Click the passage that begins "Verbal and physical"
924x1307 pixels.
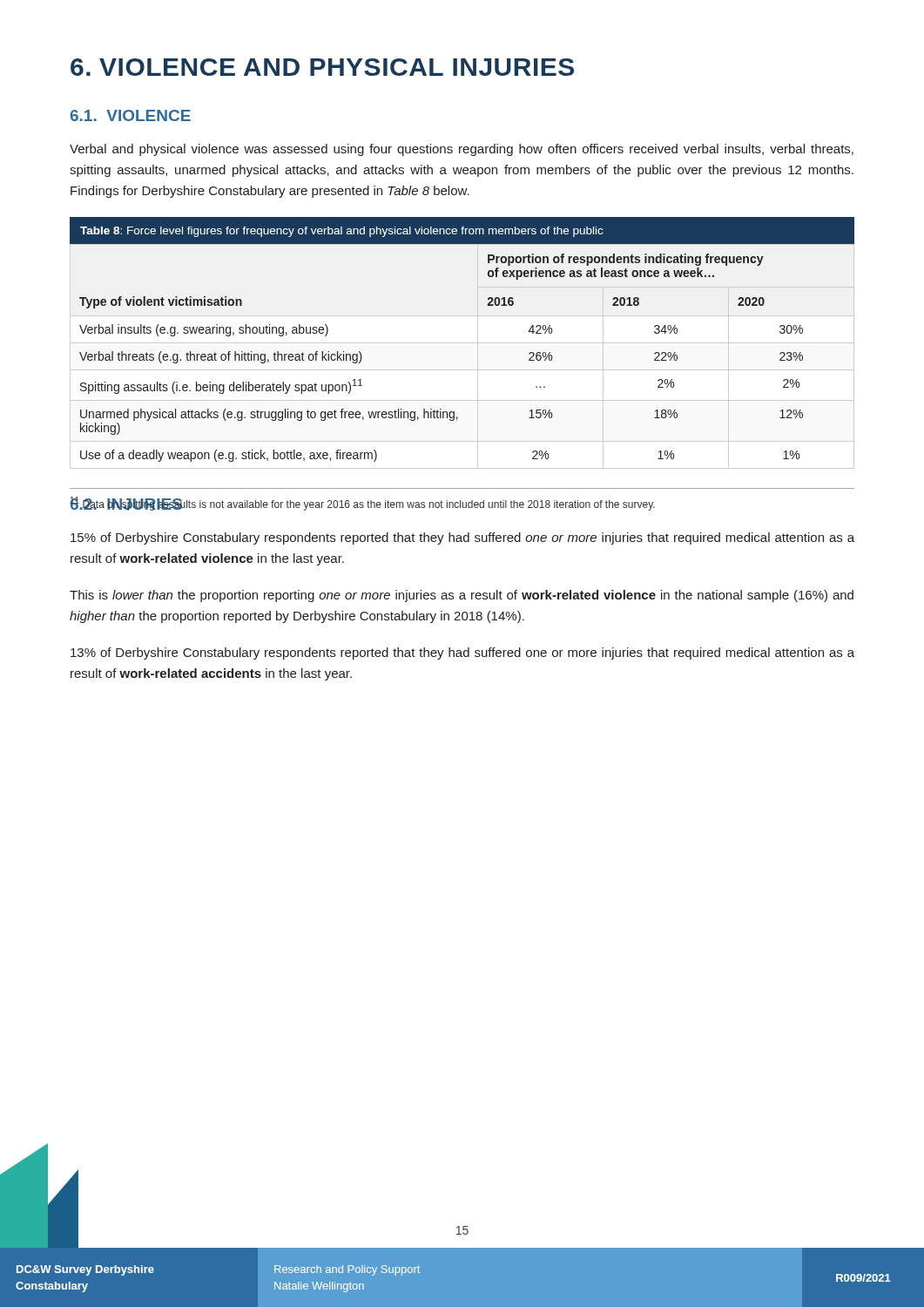coord(462,170)
